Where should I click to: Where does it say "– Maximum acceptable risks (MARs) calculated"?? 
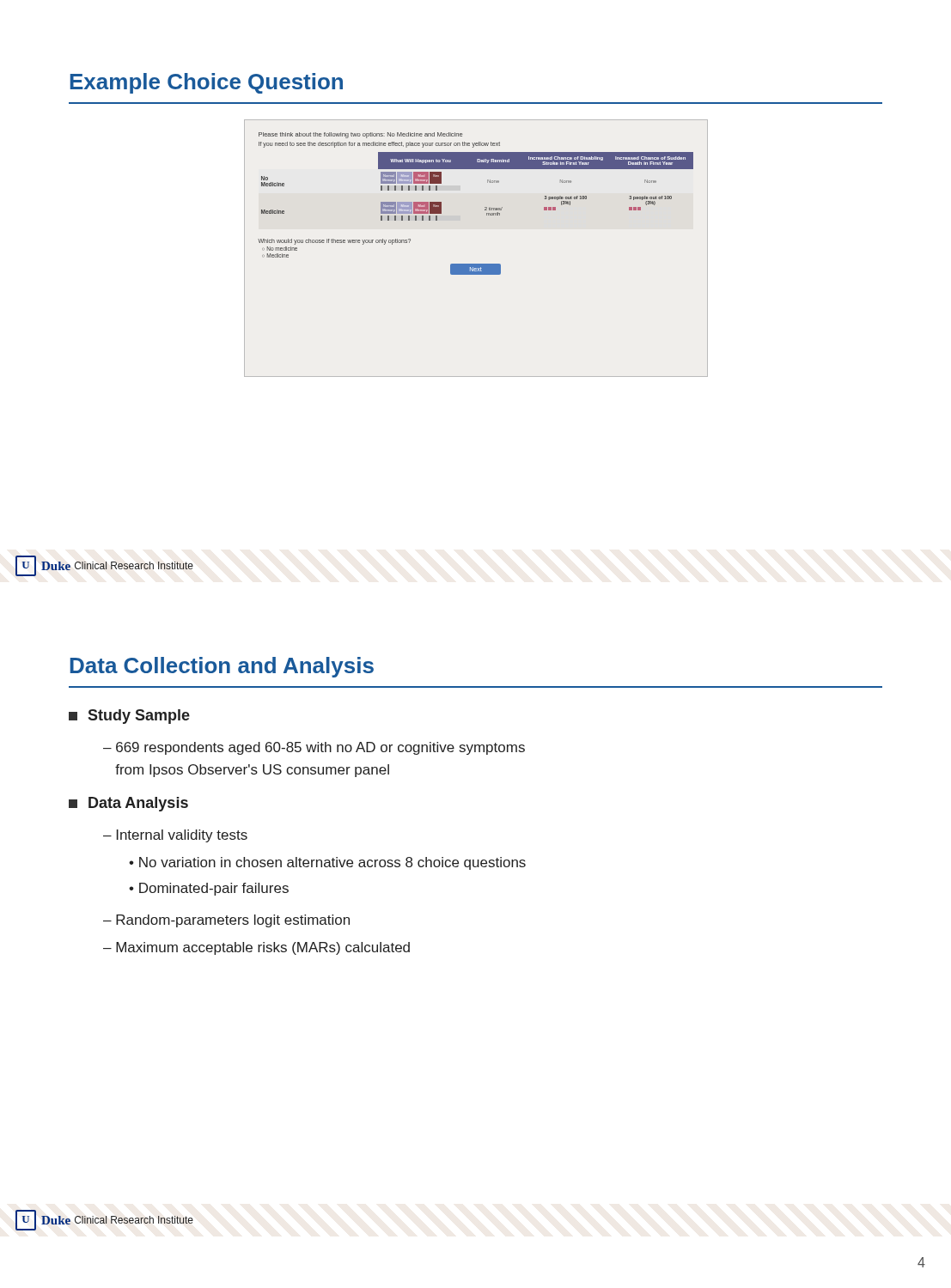[x=257, y=948]
